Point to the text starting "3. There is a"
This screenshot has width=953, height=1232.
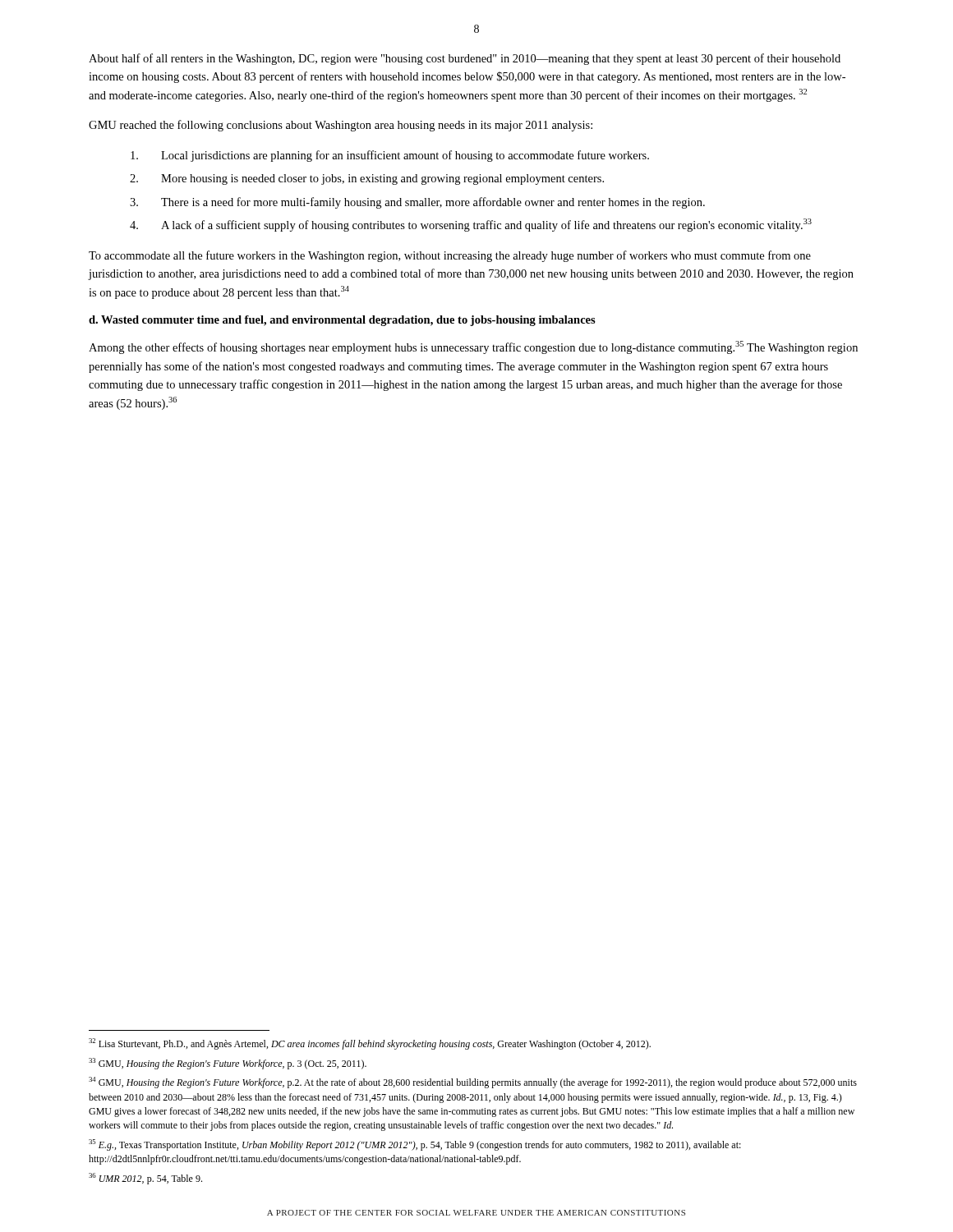tap(493, 202)
